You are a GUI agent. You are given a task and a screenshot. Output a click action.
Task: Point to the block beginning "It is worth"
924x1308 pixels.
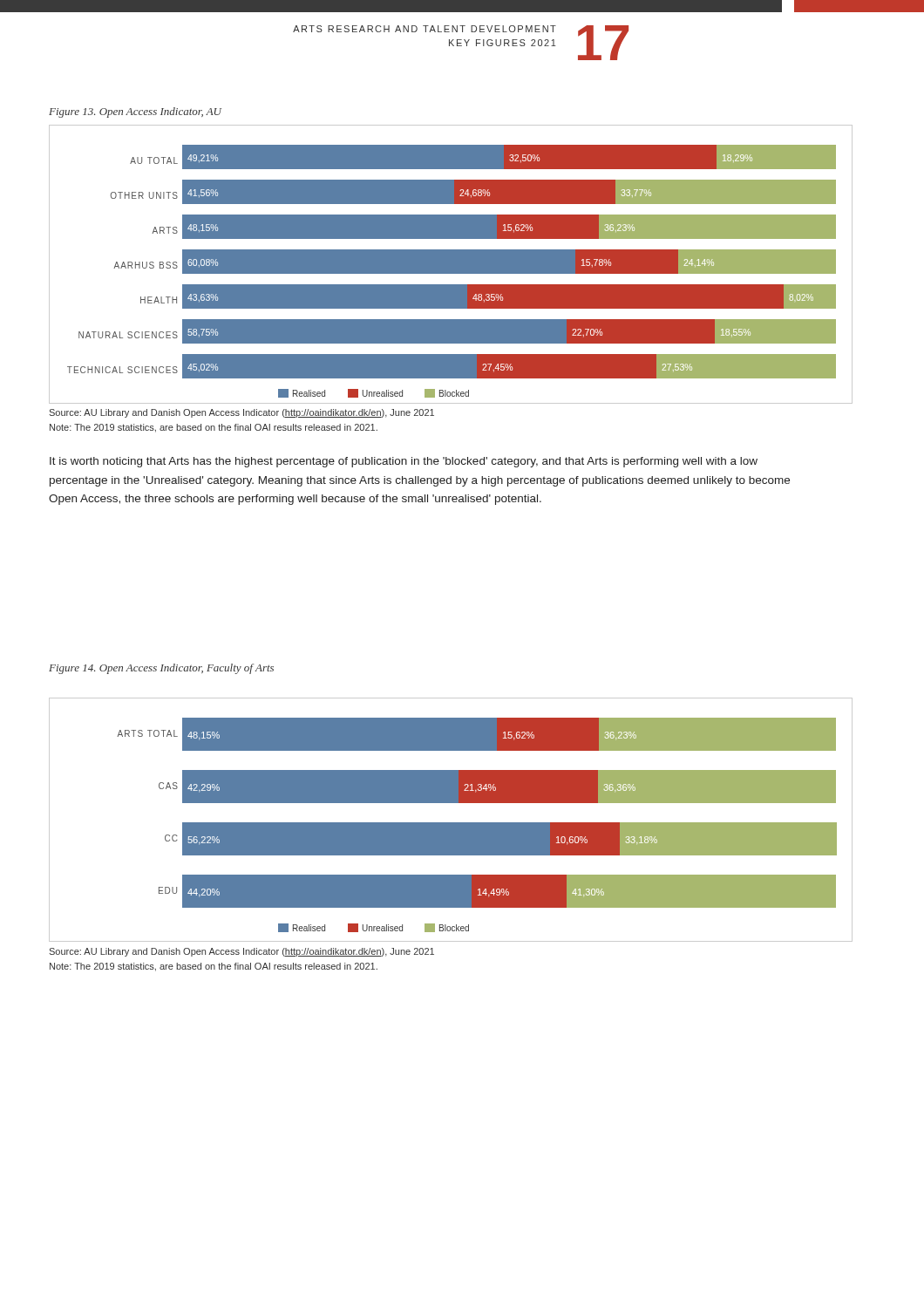420,480
